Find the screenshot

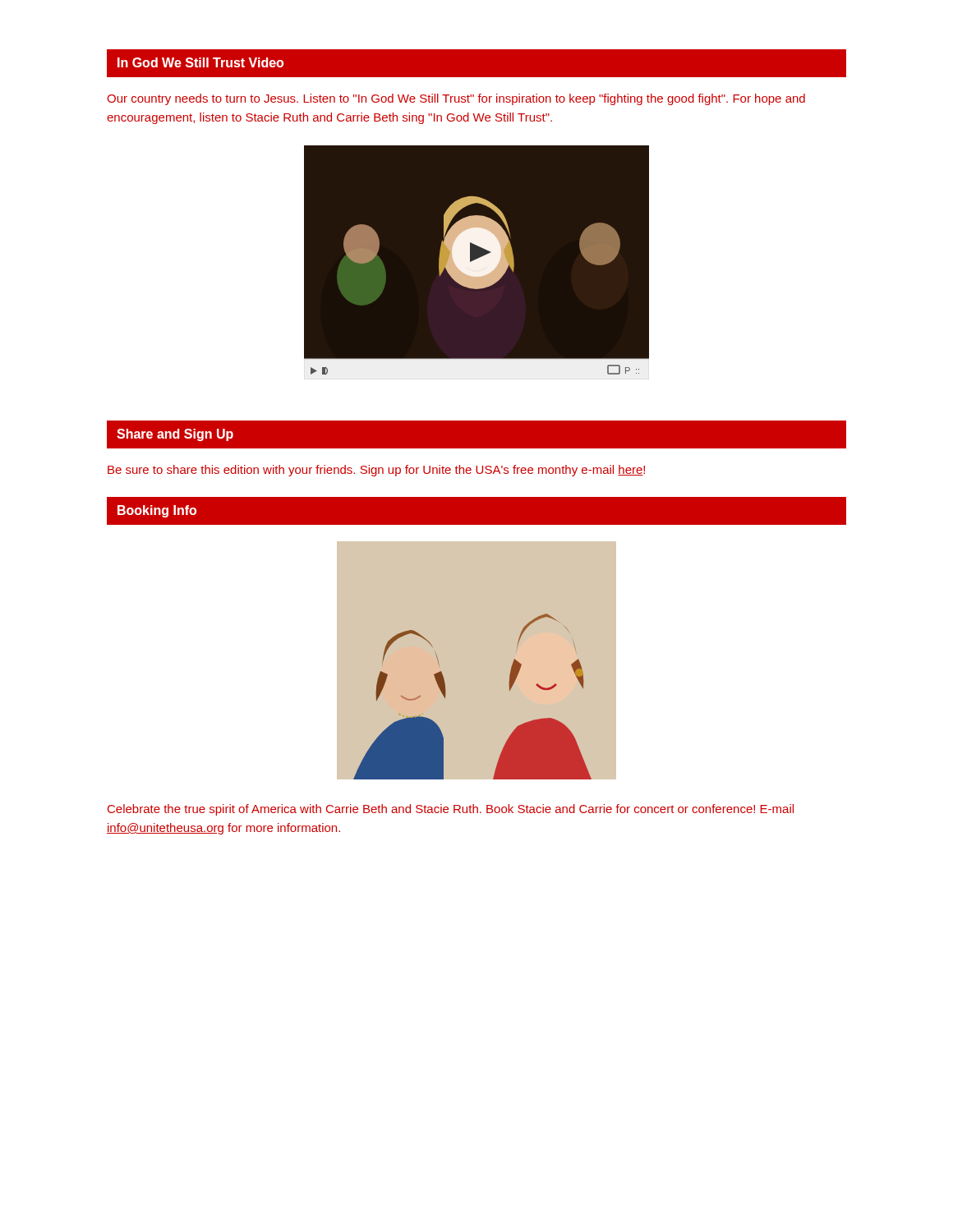(x=476, y=262)
